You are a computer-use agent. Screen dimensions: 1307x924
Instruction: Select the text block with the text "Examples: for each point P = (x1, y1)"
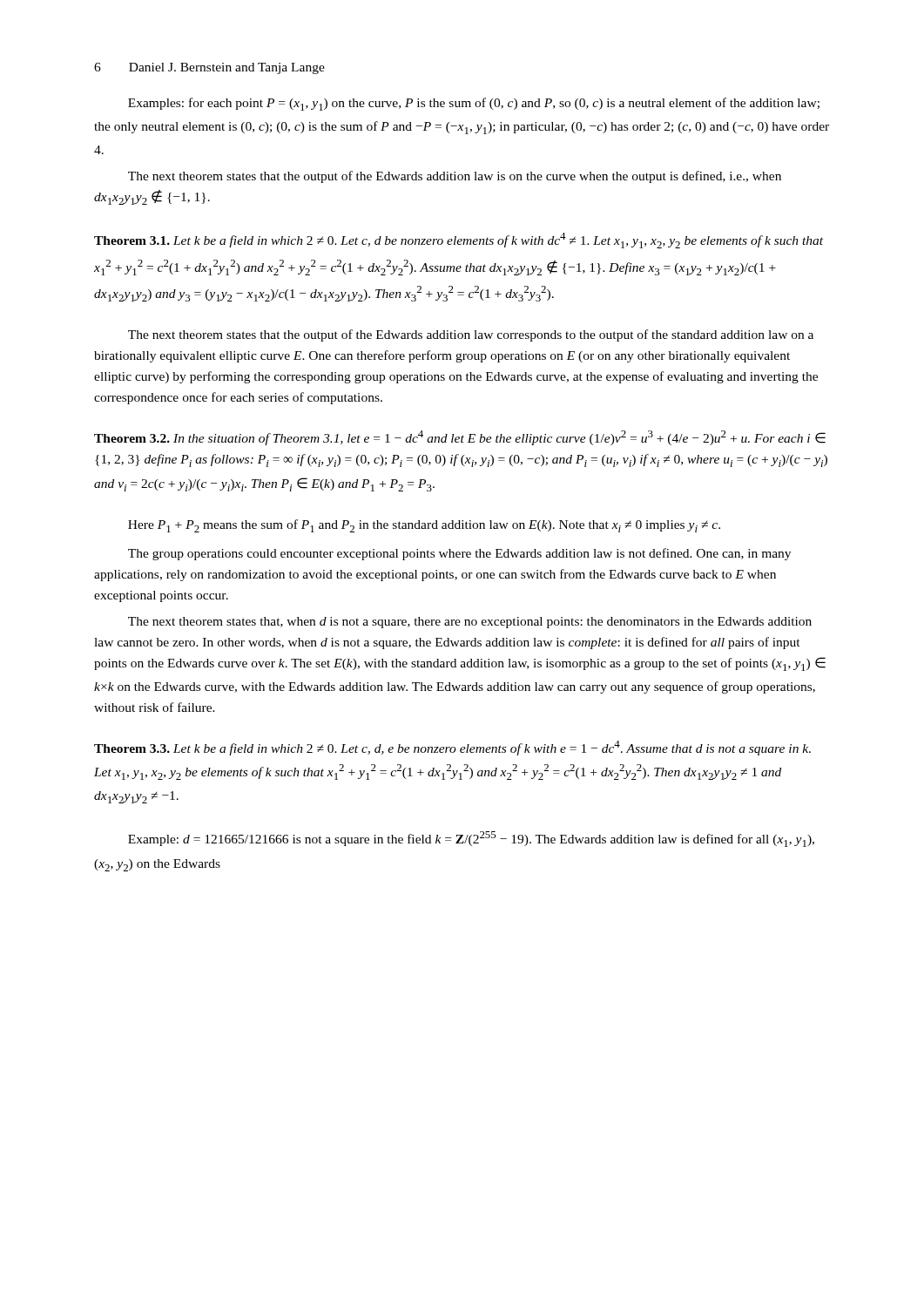point(462,126)
